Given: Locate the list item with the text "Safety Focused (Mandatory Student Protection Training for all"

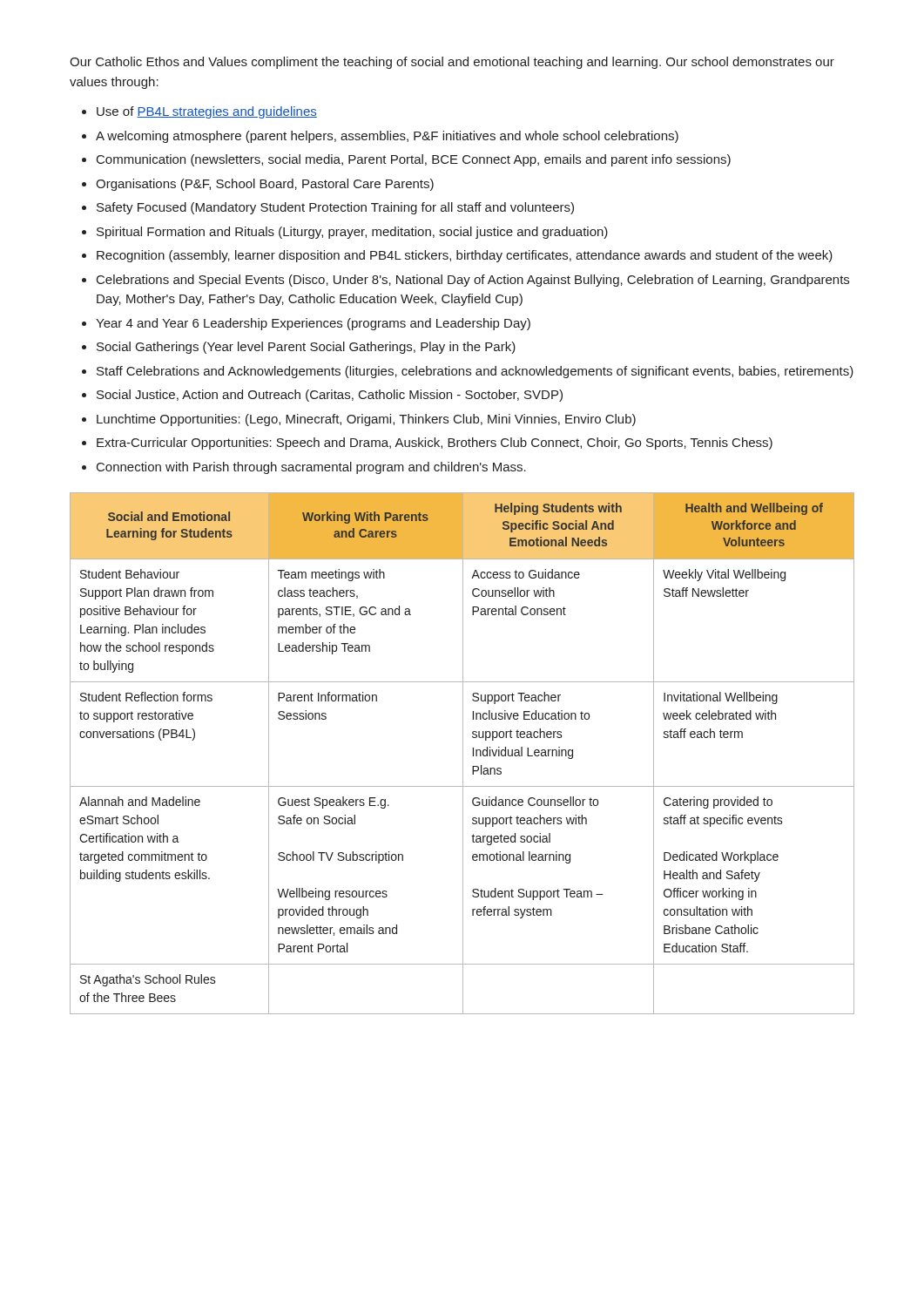Looking at the screenshot, I should 335,207.
